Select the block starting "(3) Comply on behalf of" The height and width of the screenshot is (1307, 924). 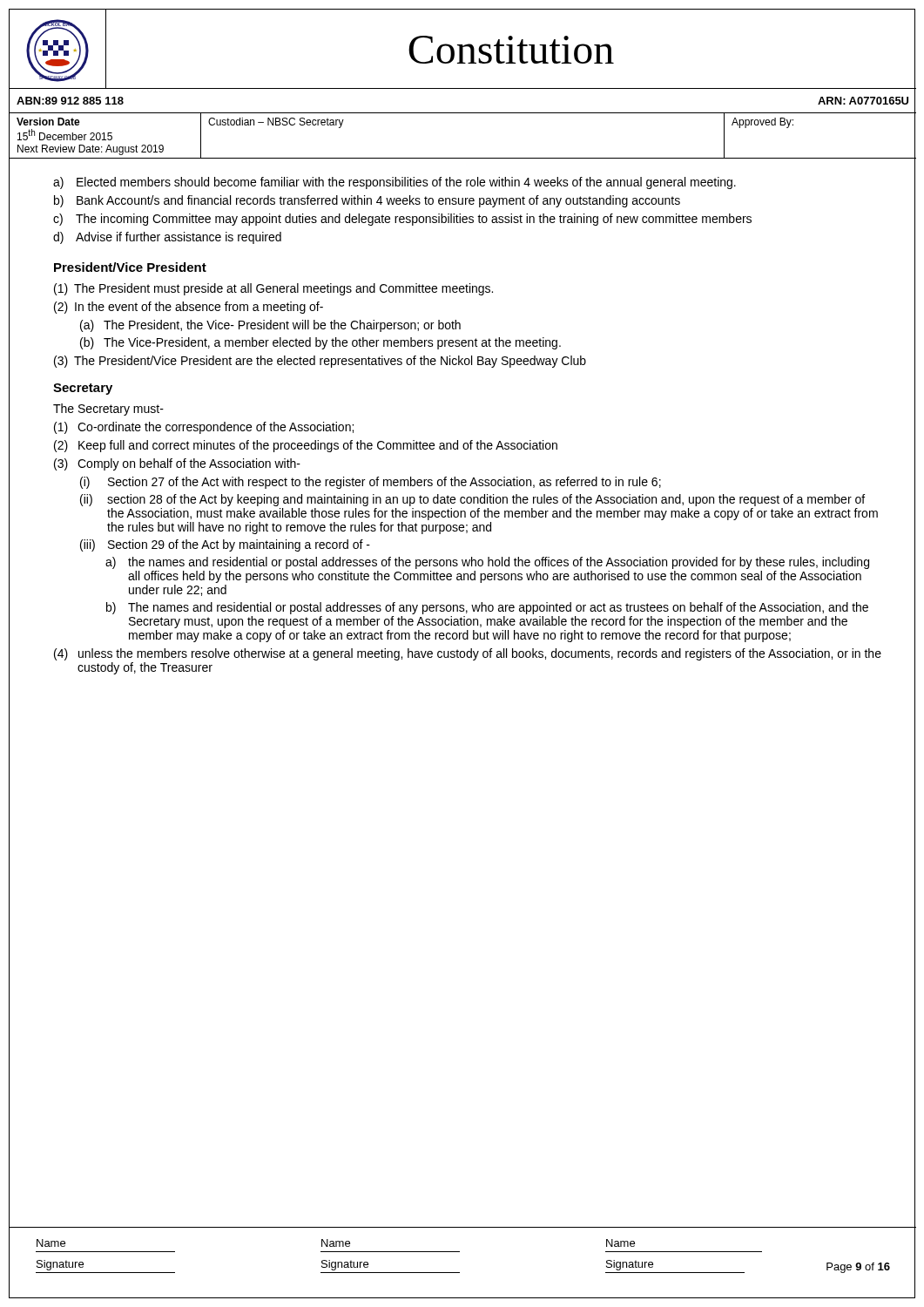pyautogui.click(x=177, y=464)
